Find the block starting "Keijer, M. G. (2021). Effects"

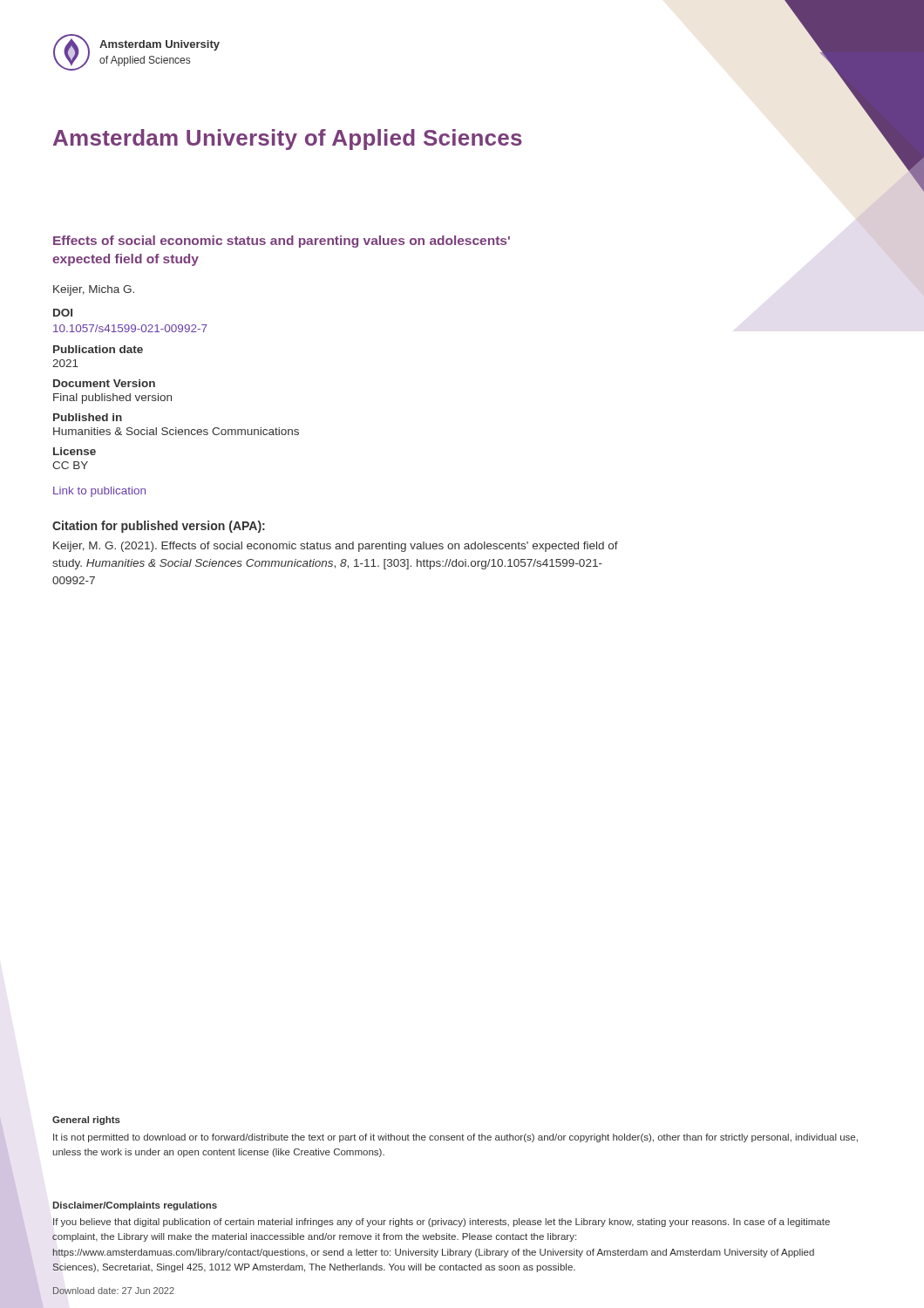coord(335,563)
